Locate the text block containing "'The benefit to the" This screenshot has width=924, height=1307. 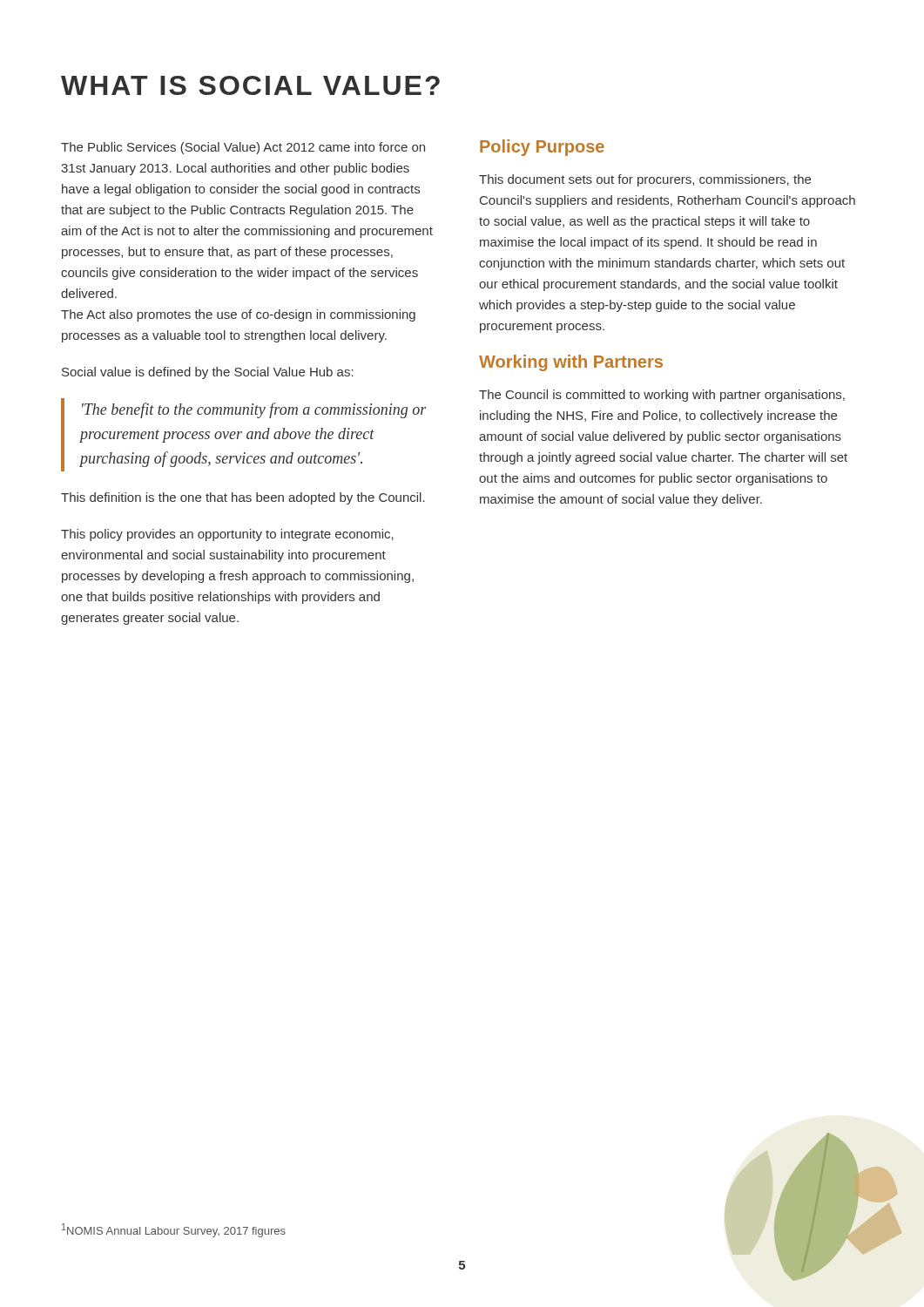point(258,435)
